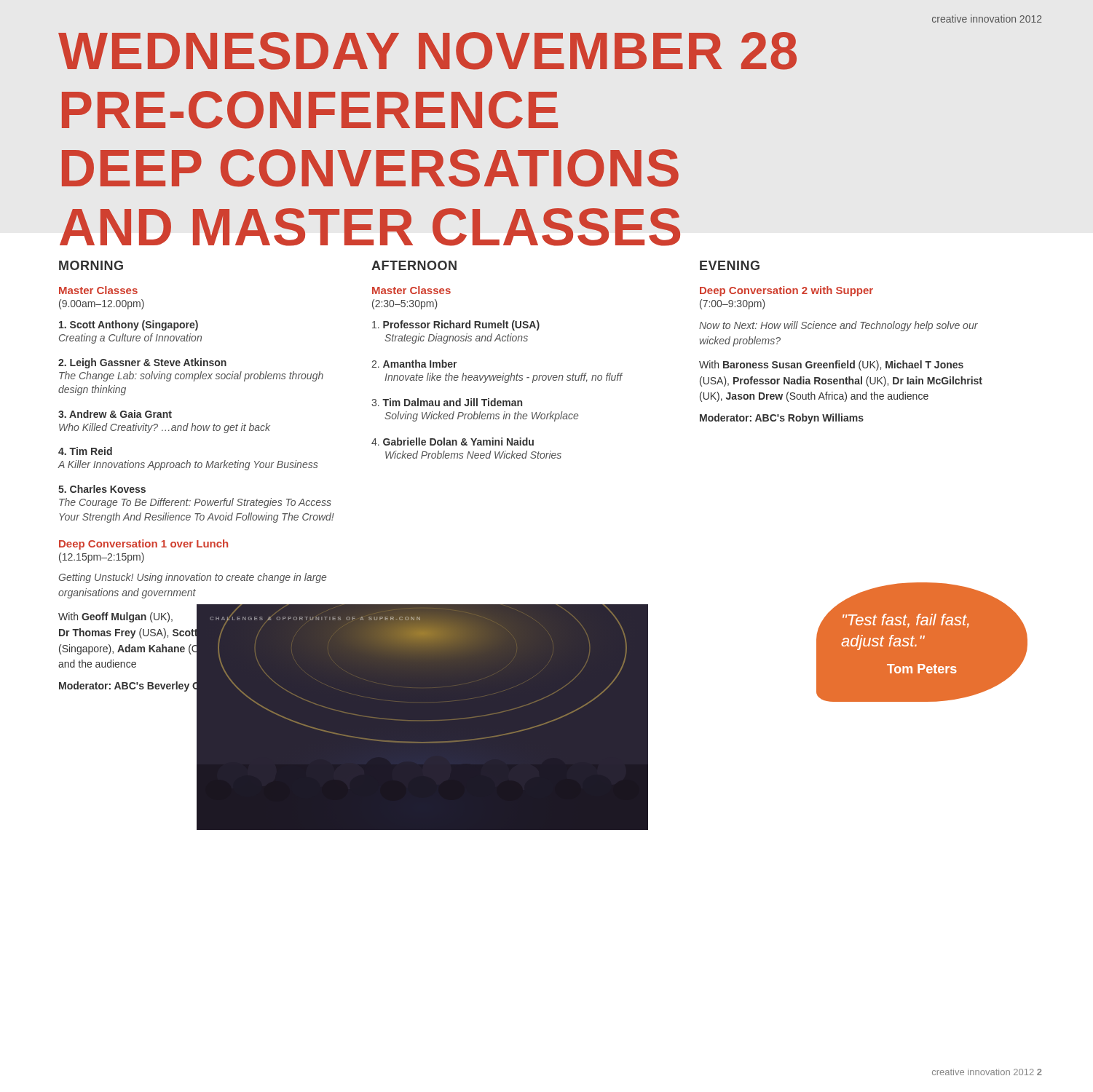Locate a photo
Viewport: 1093px width, 1092px height.
click(x=422, y=717)
